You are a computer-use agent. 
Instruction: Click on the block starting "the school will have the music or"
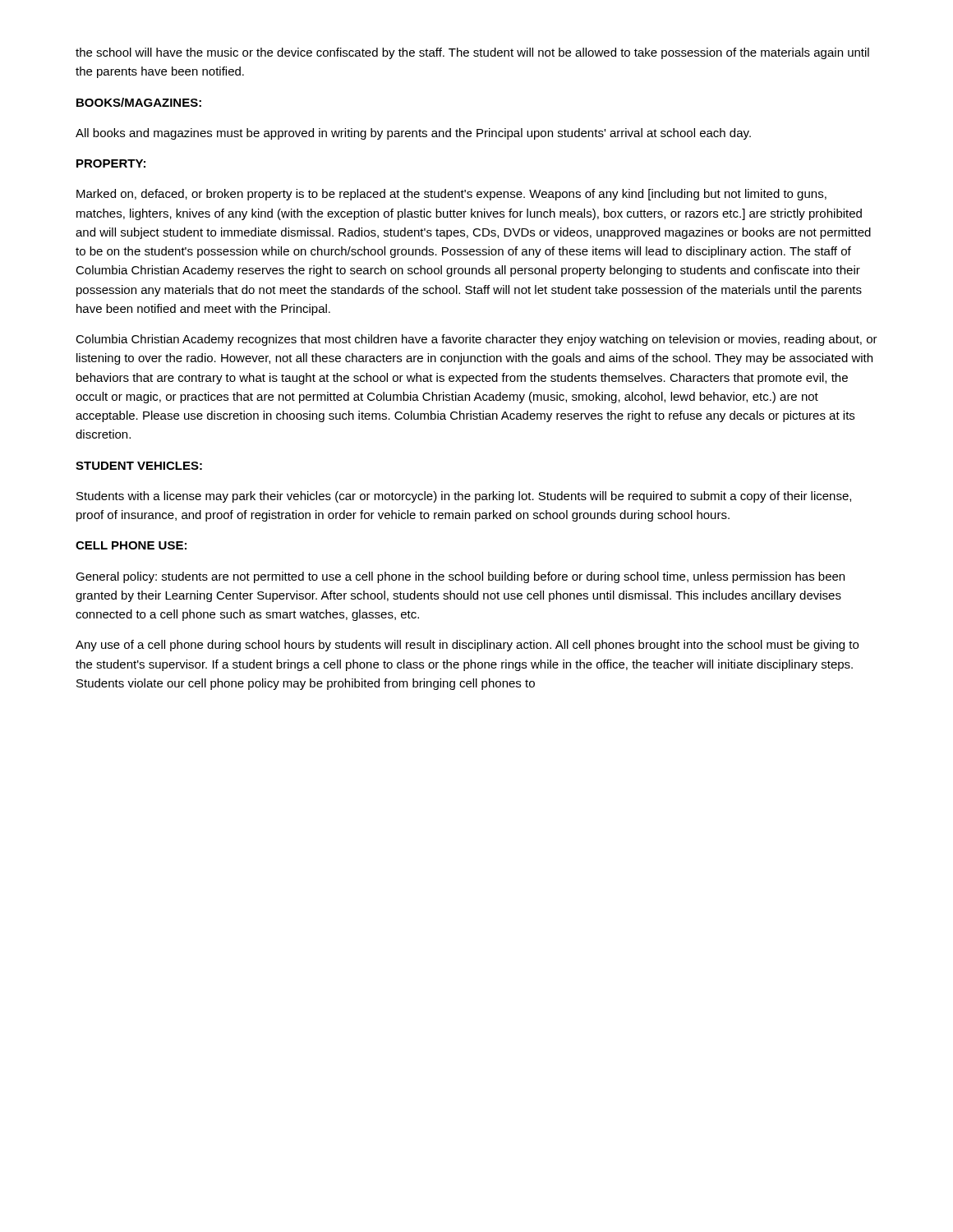473,62
